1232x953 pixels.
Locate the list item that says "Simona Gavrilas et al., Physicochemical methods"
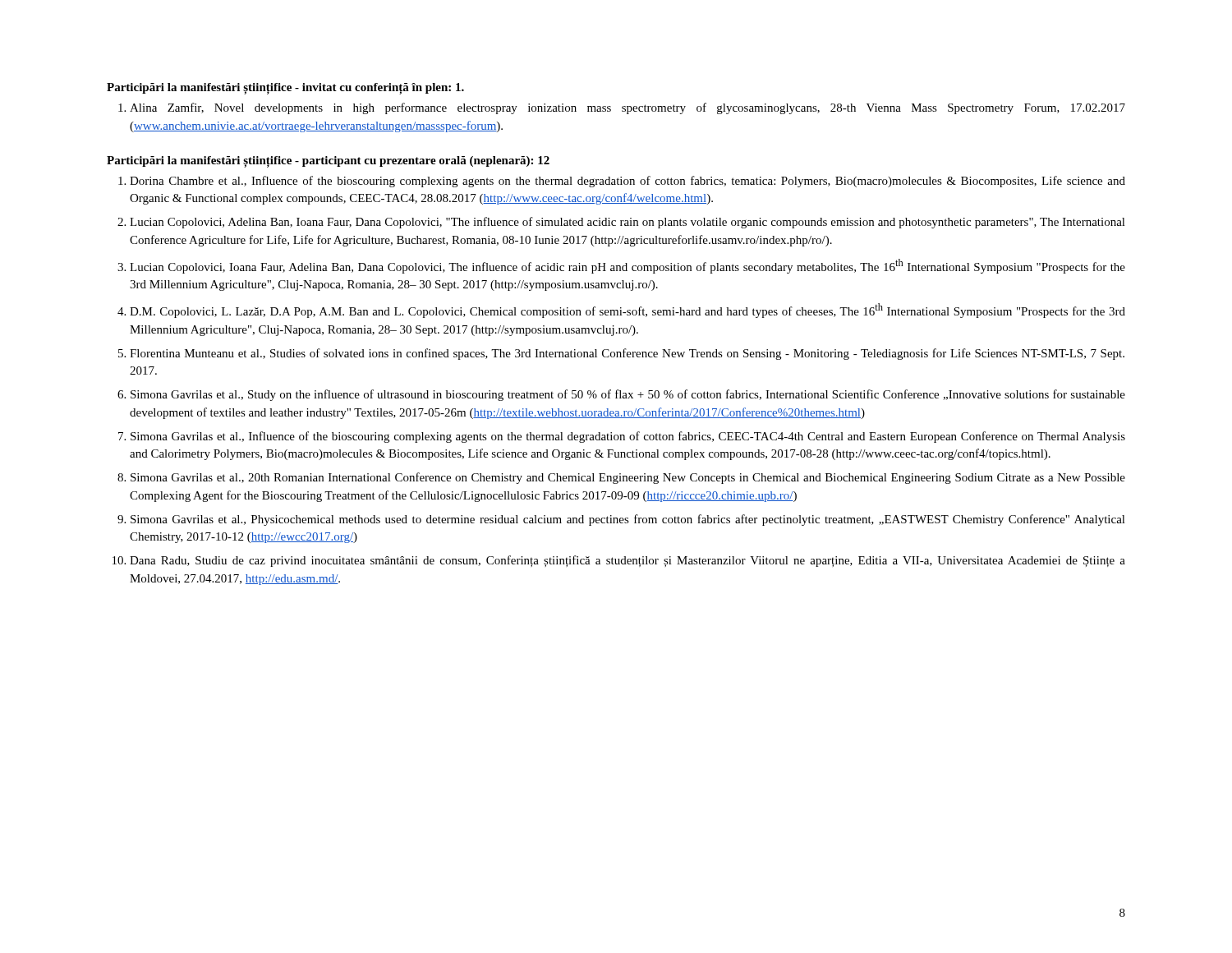tap(627, 528)
